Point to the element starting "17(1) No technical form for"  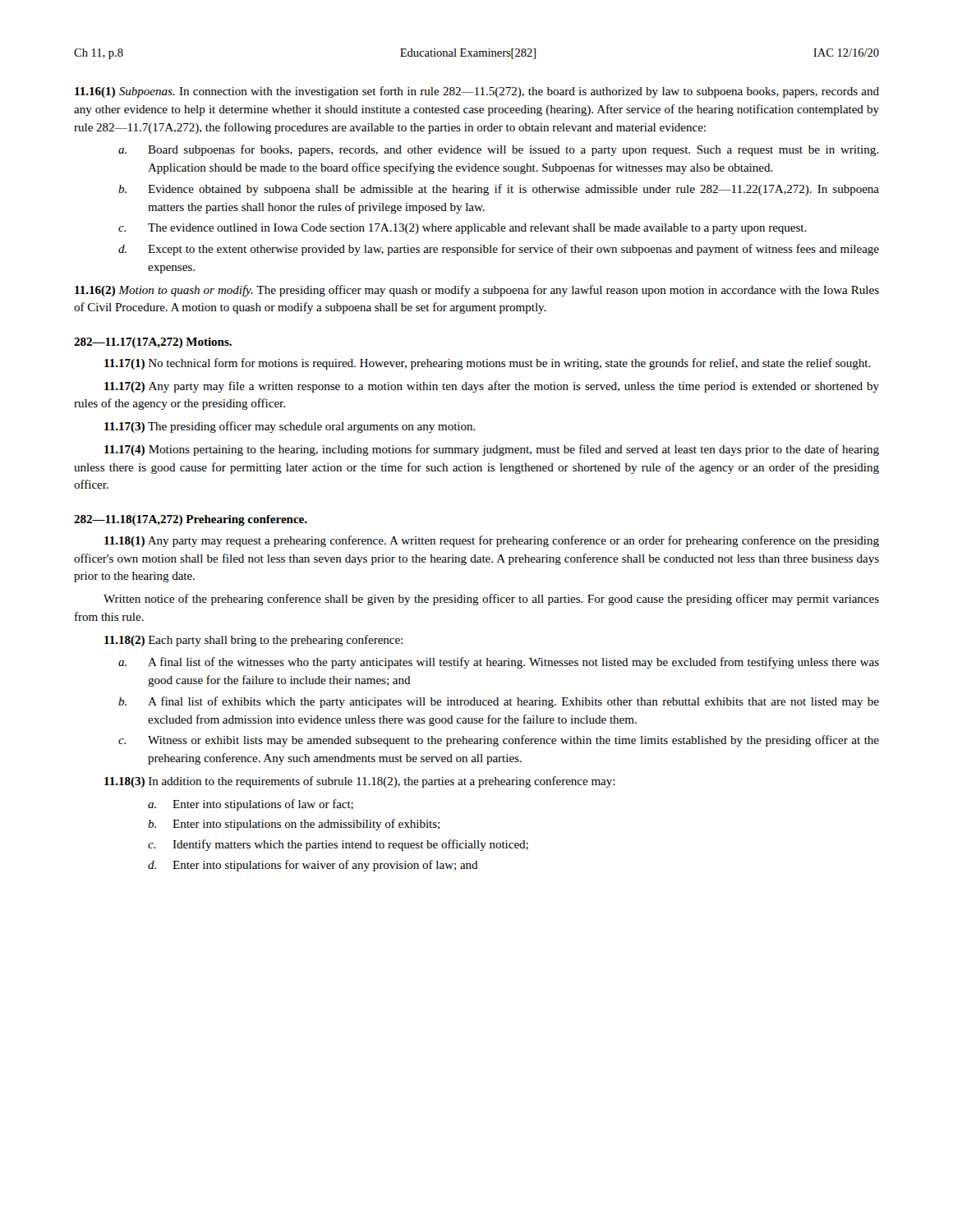point(476,364)
